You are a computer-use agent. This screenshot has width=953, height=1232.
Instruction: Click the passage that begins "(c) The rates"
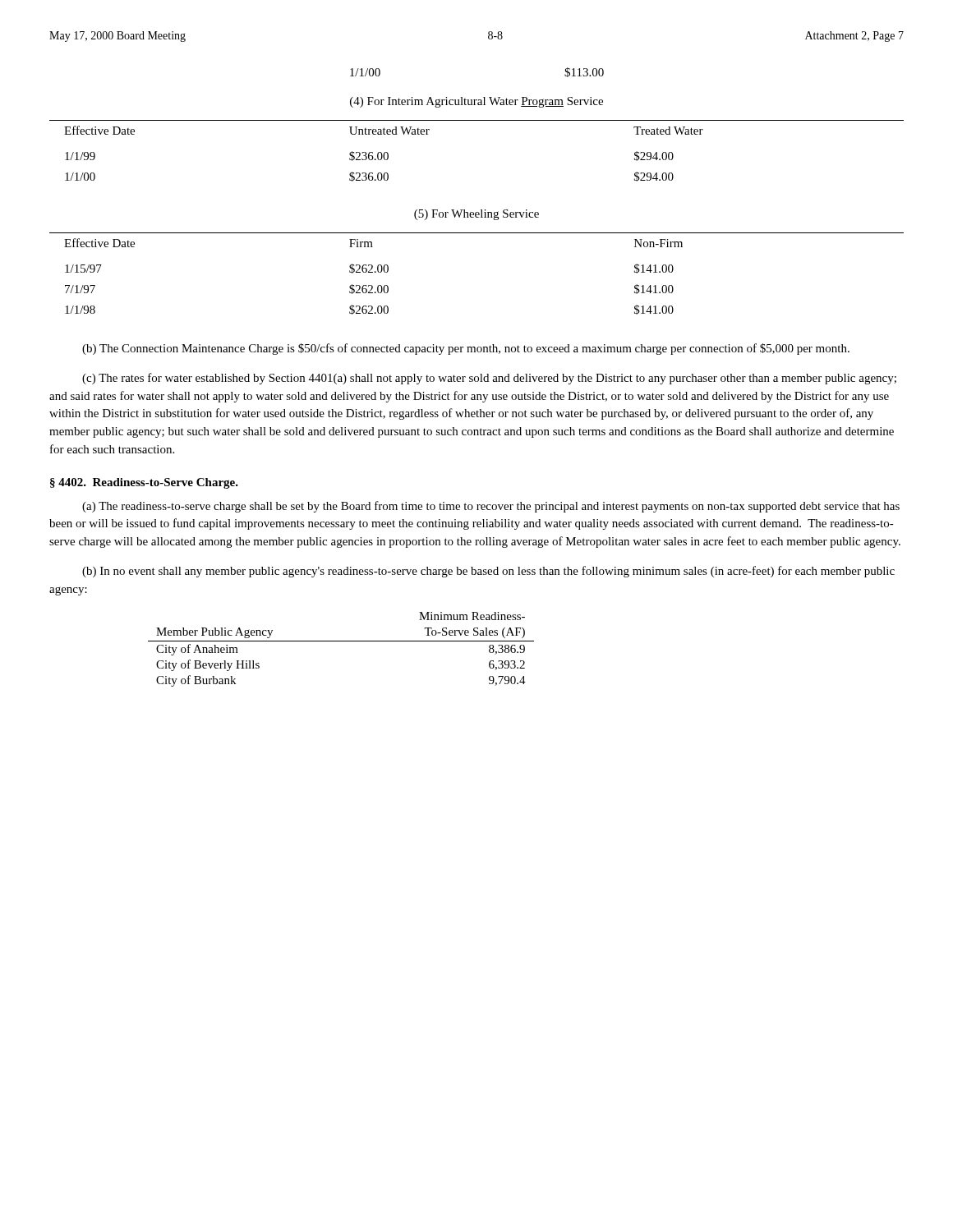pyautogui.click(x=473, y=413)
